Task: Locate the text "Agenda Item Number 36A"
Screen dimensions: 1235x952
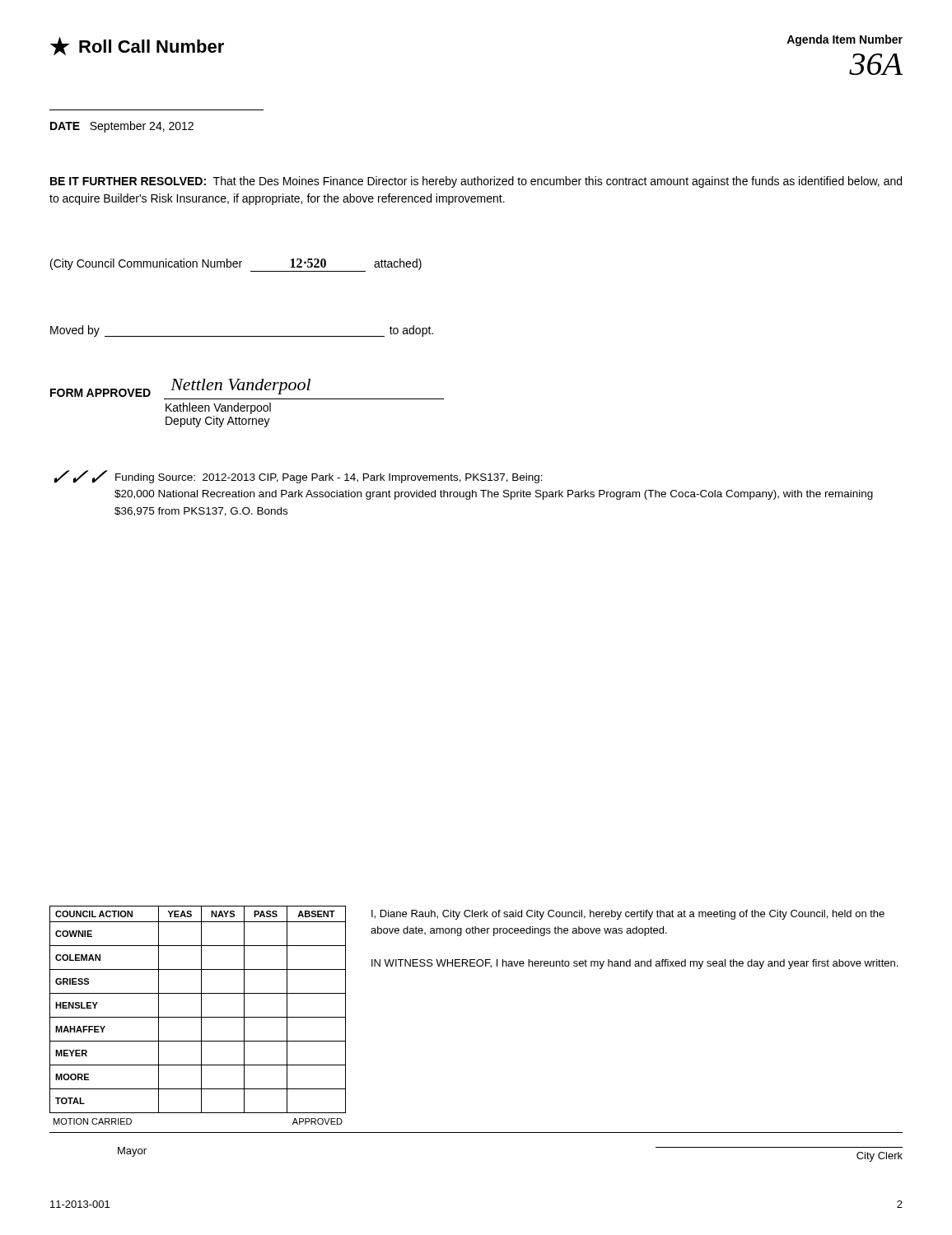Action: point(845,57)
